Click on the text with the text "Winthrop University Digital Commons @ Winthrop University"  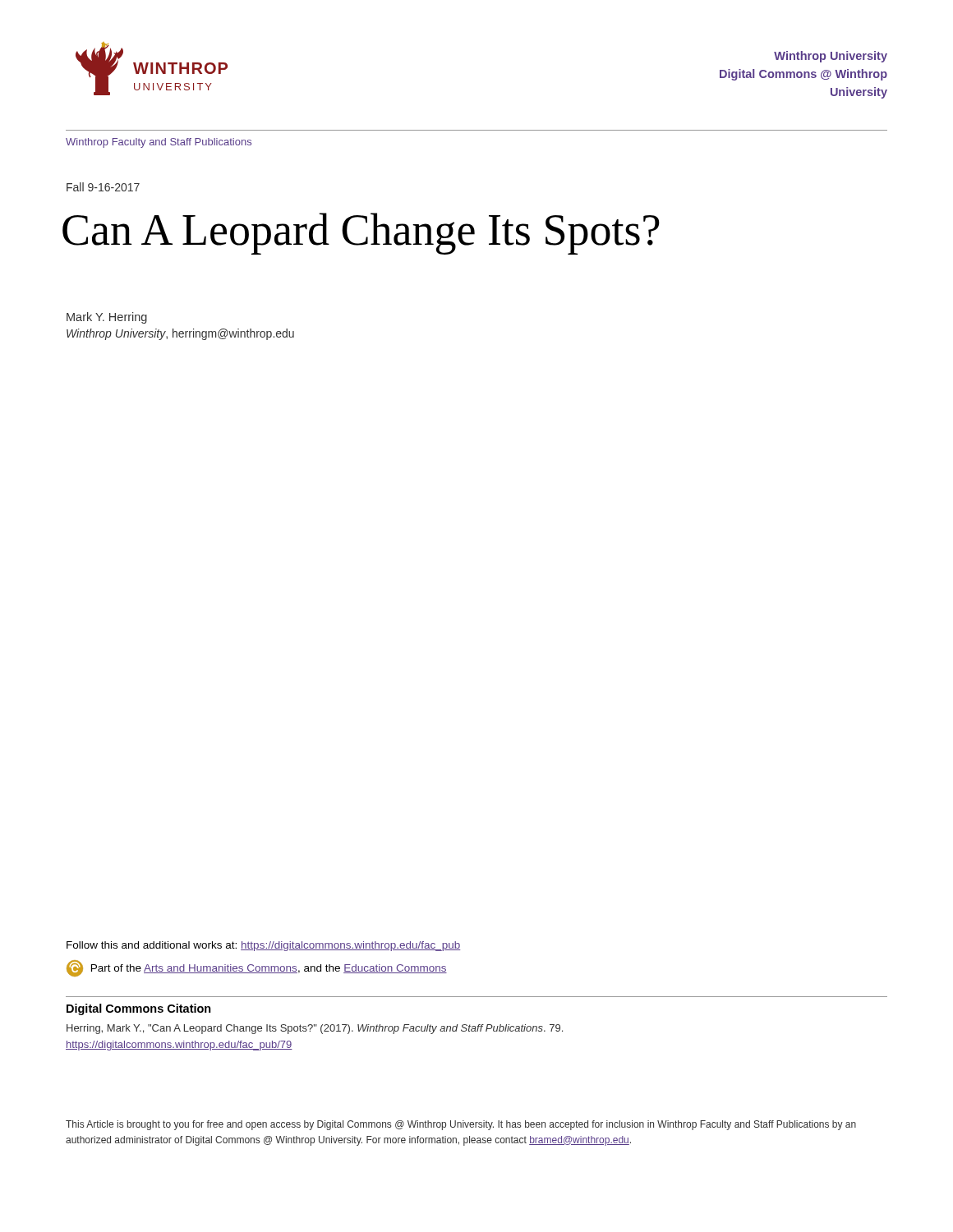click(803, 74)
